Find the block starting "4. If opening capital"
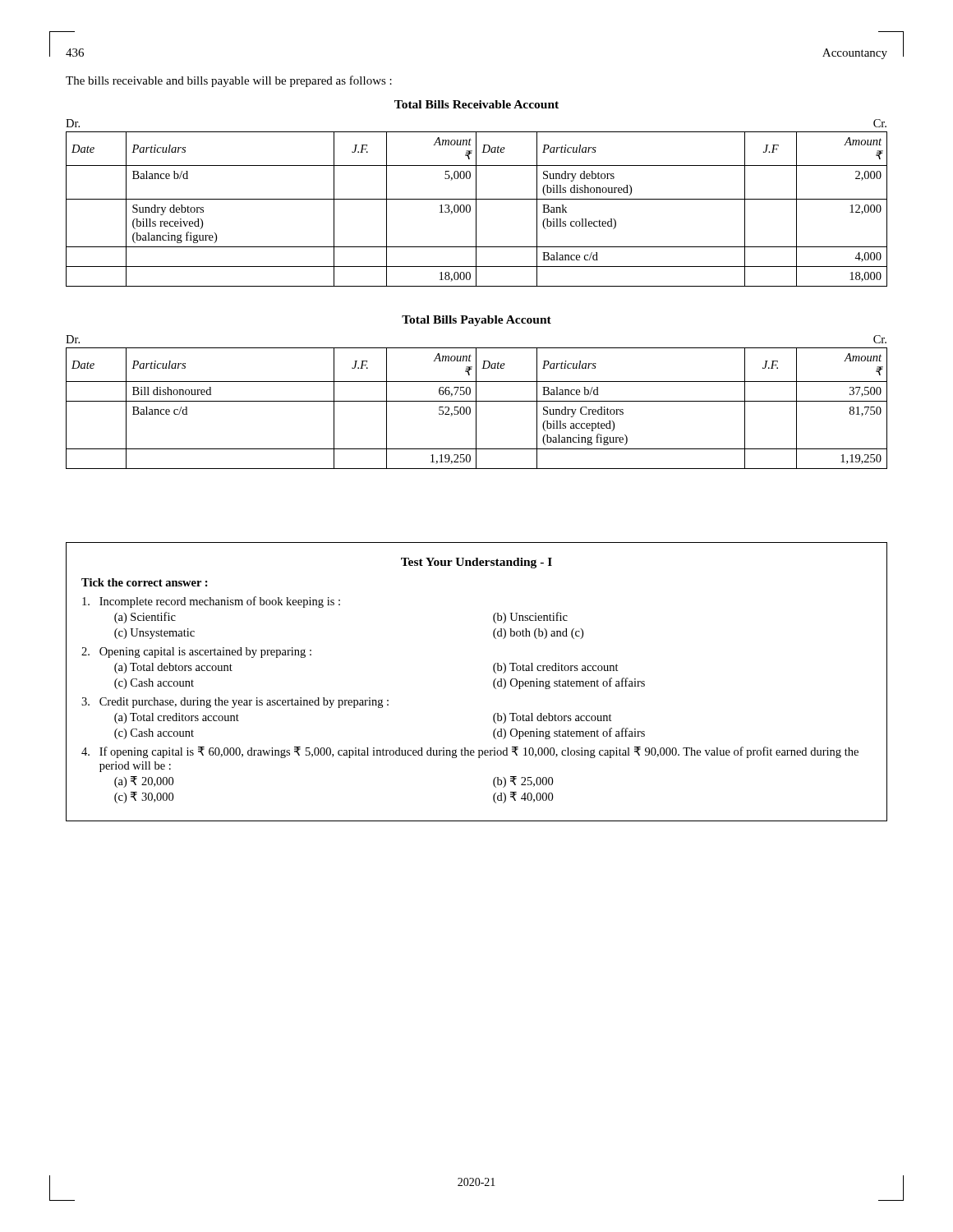The image size is (953, 1232). (x=470, y=752)
